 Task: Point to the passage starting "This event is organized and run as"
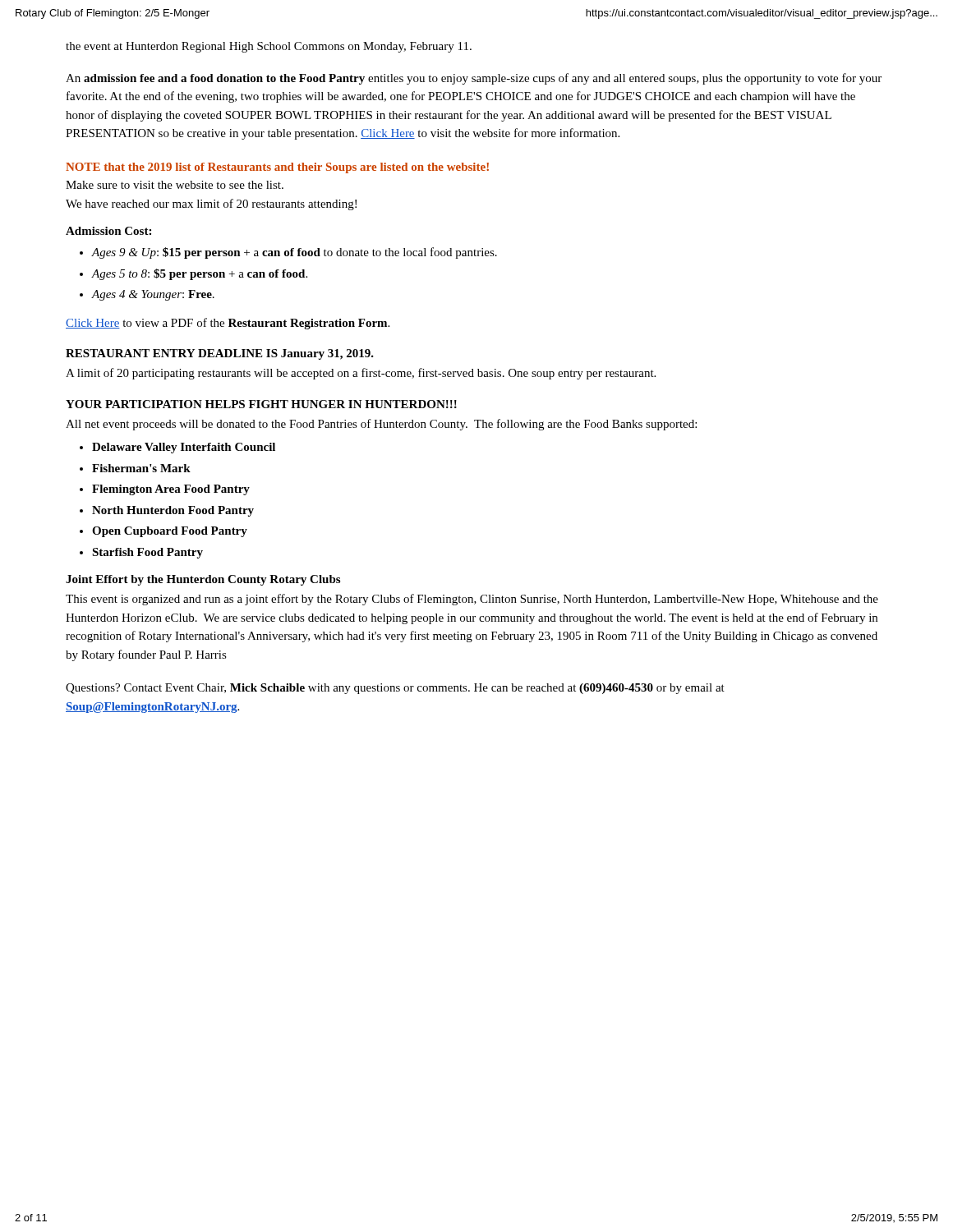coord(472,626)
